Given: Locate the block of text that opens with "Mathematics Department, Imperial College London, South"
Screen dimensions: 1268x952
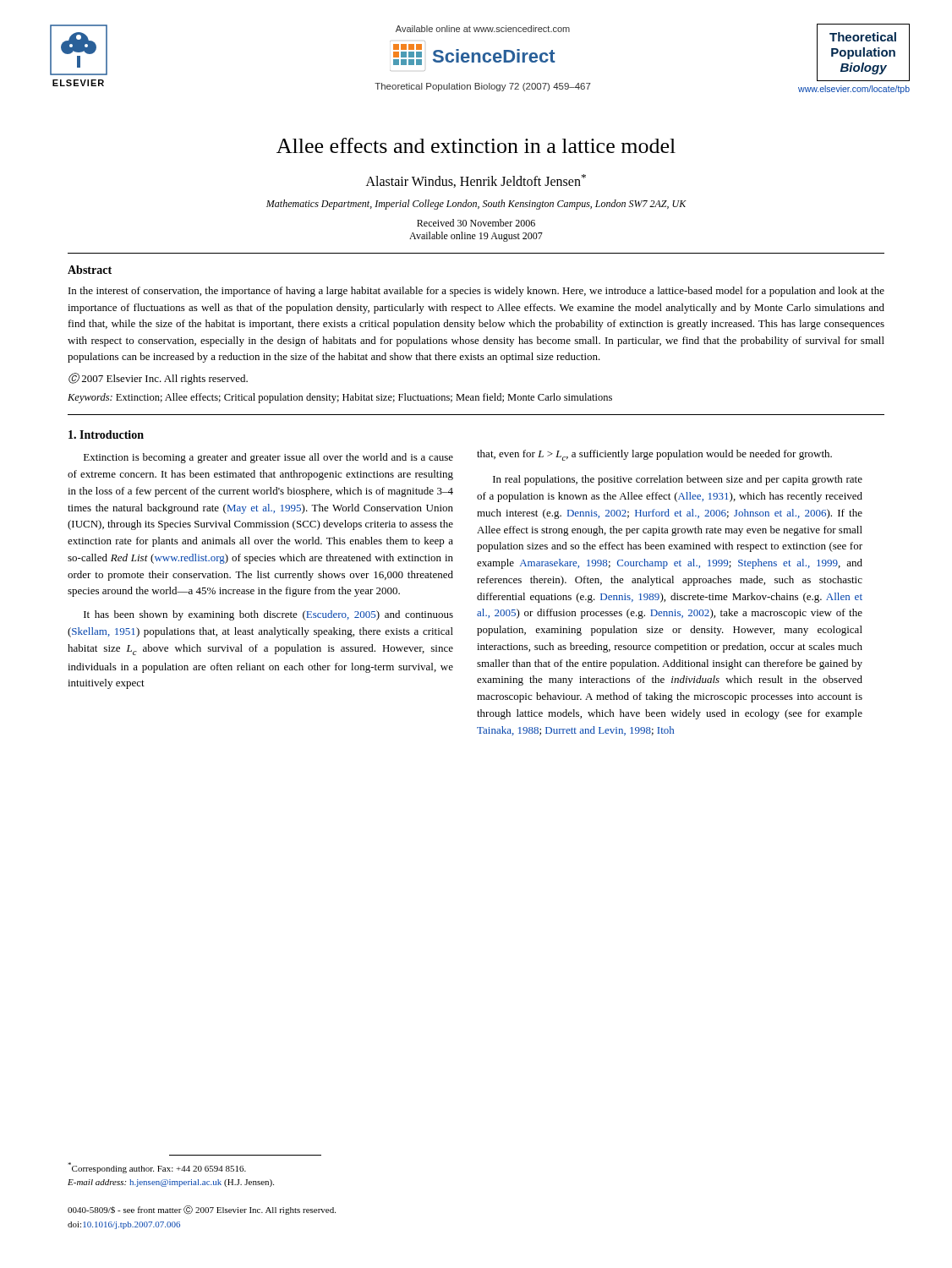Looking at the screenshot, I should (476, 204).
